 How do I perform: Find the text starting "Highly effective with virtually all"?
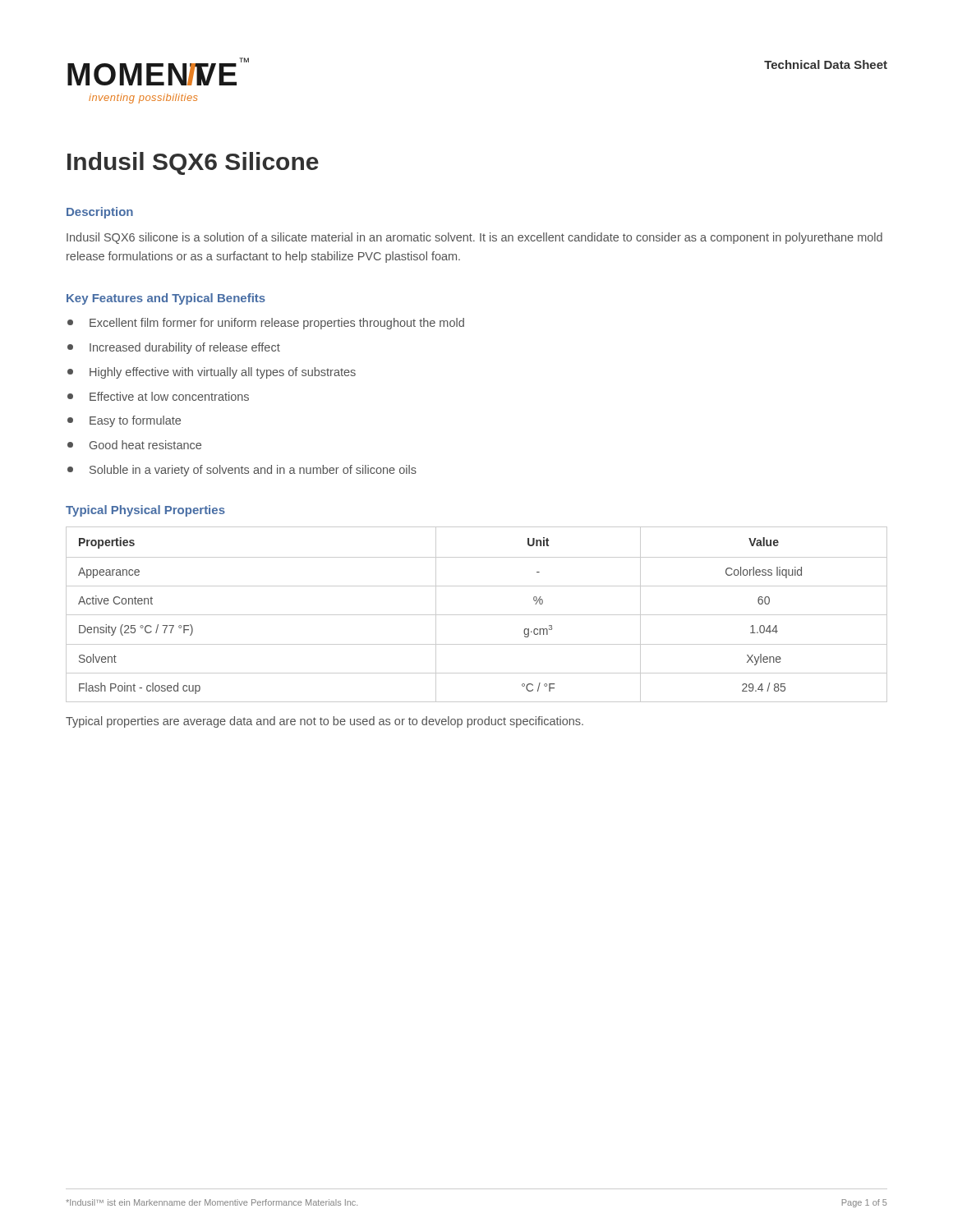[x=211, y=373]
